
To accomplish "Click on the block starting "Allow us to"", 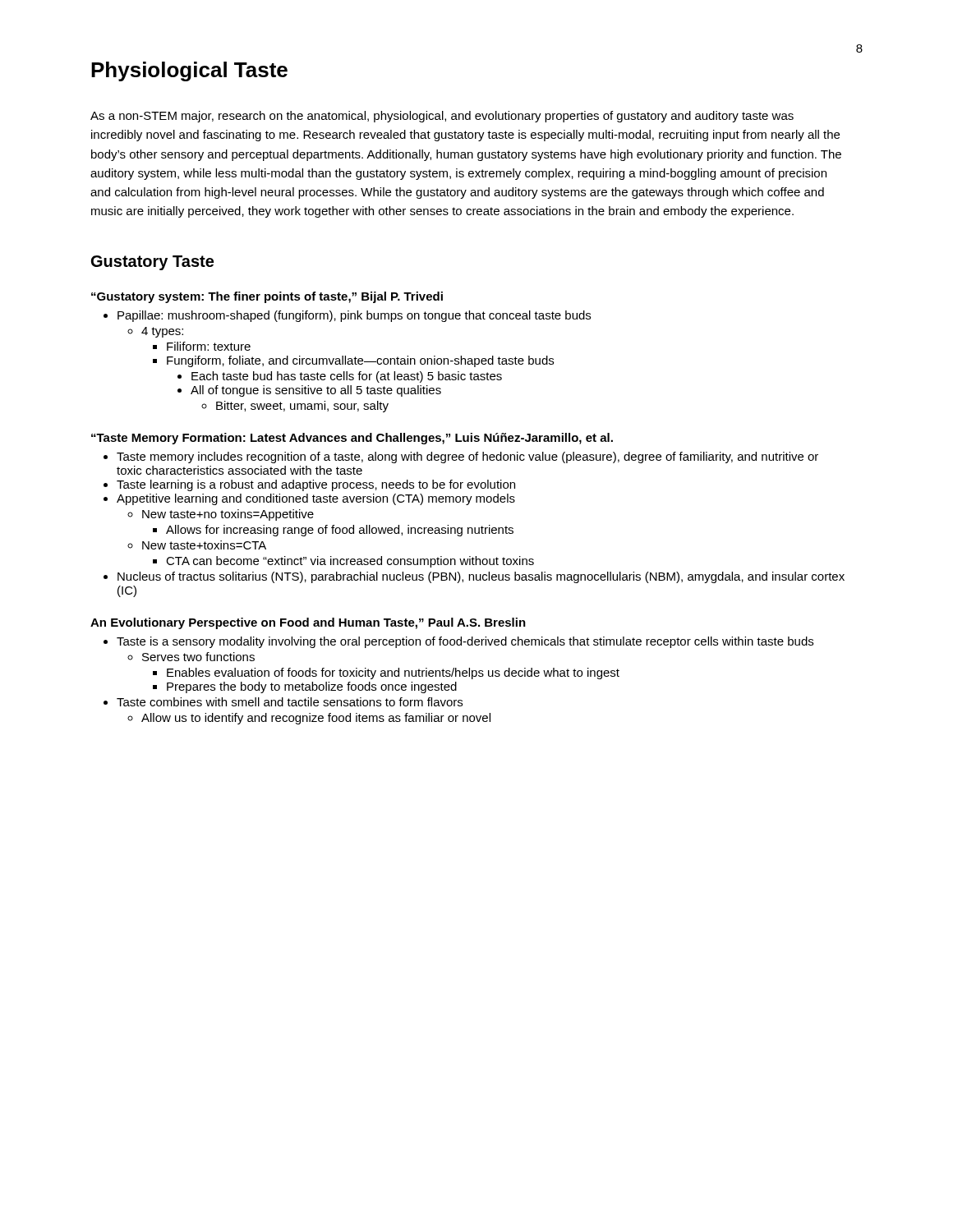I will tap(494, 717).
